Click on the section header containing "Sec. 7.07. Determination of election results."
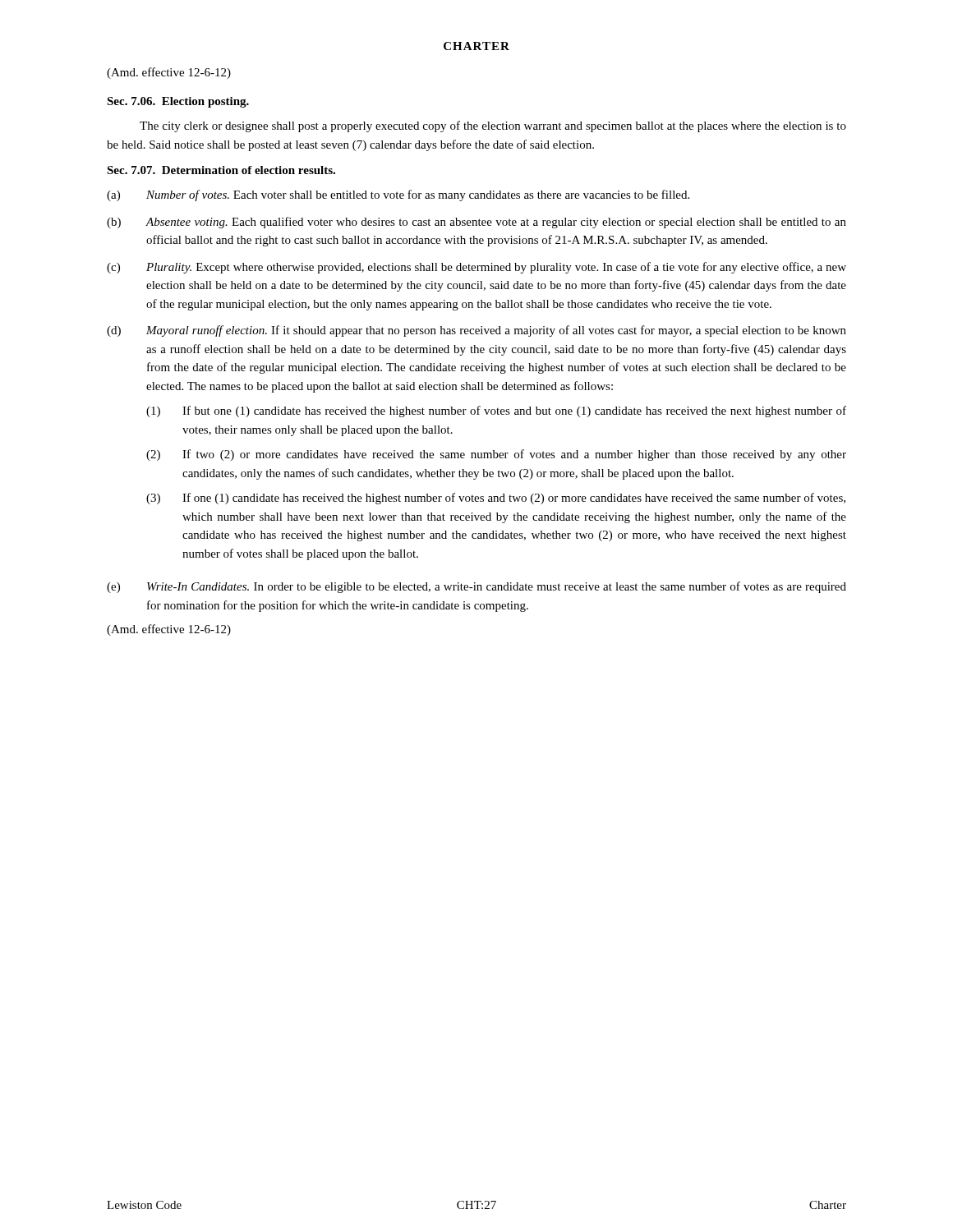953x1232 pixels. pyautogui.click(x=221, y=170)
